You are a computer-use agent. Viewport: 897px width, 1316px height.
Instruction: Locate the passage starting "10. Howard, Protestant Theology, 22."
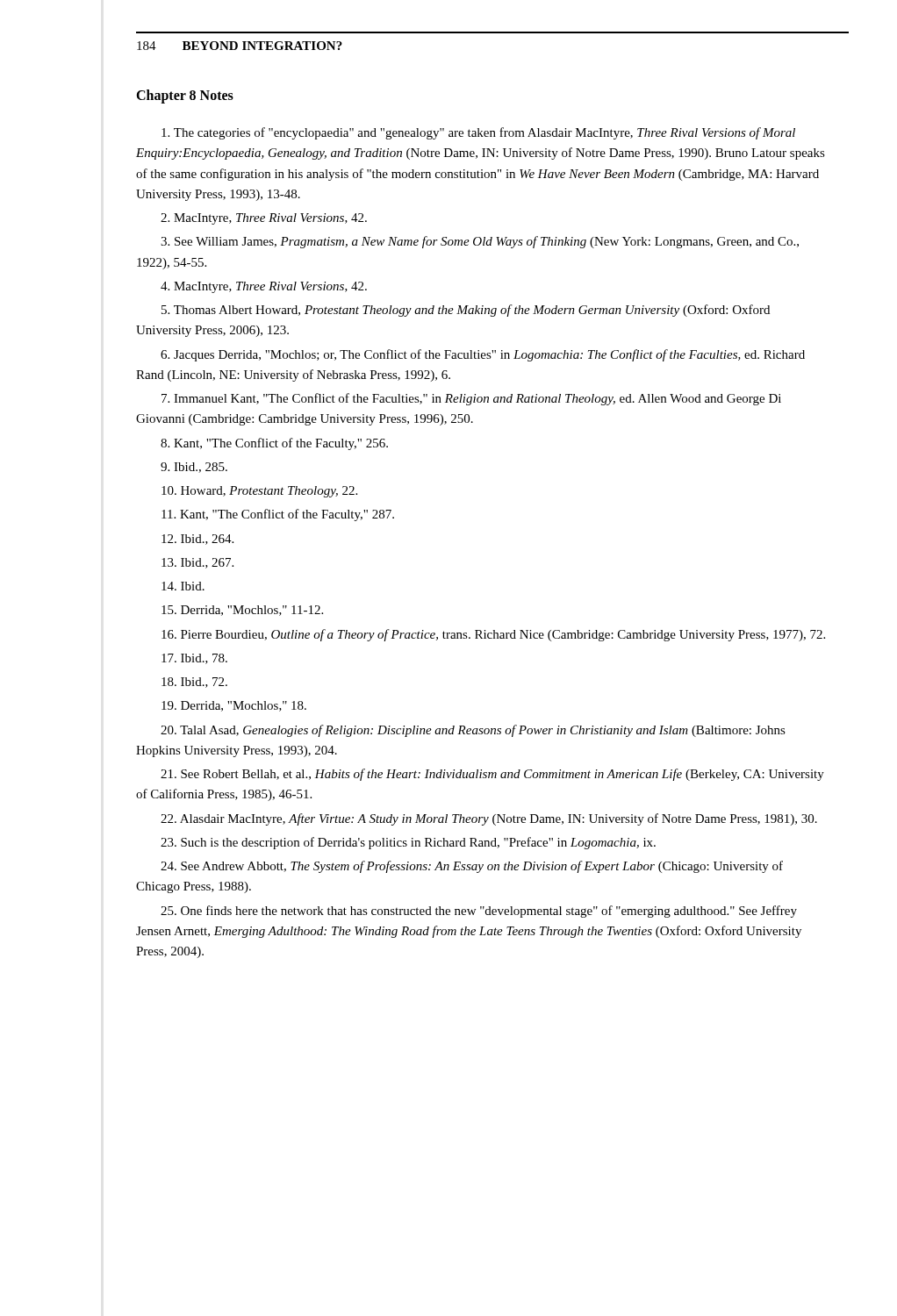click(259, 492)
